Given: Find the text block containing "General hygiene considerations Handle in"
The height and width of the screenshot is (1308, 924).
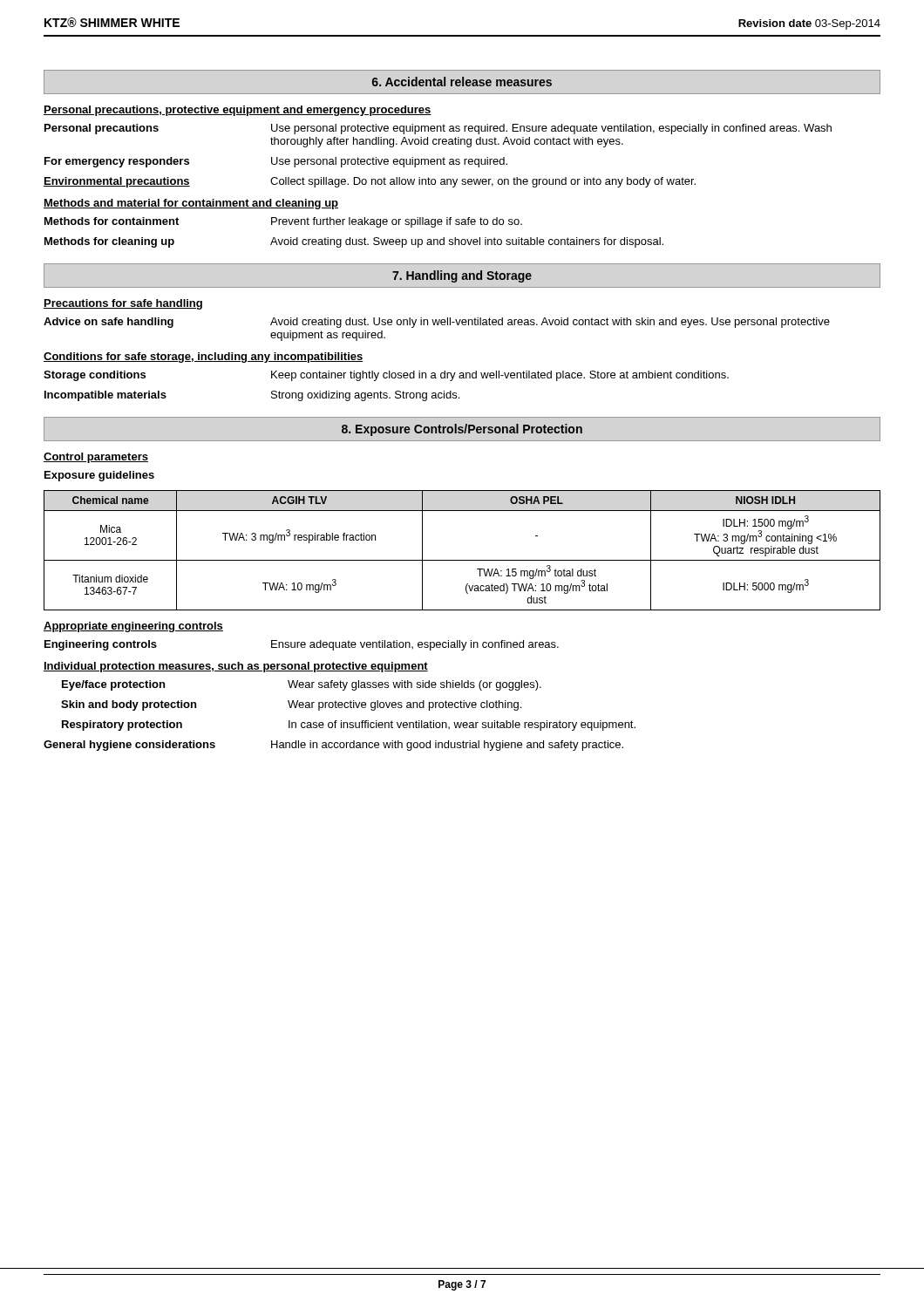Looking at the screenshot, I should (462, 744).
